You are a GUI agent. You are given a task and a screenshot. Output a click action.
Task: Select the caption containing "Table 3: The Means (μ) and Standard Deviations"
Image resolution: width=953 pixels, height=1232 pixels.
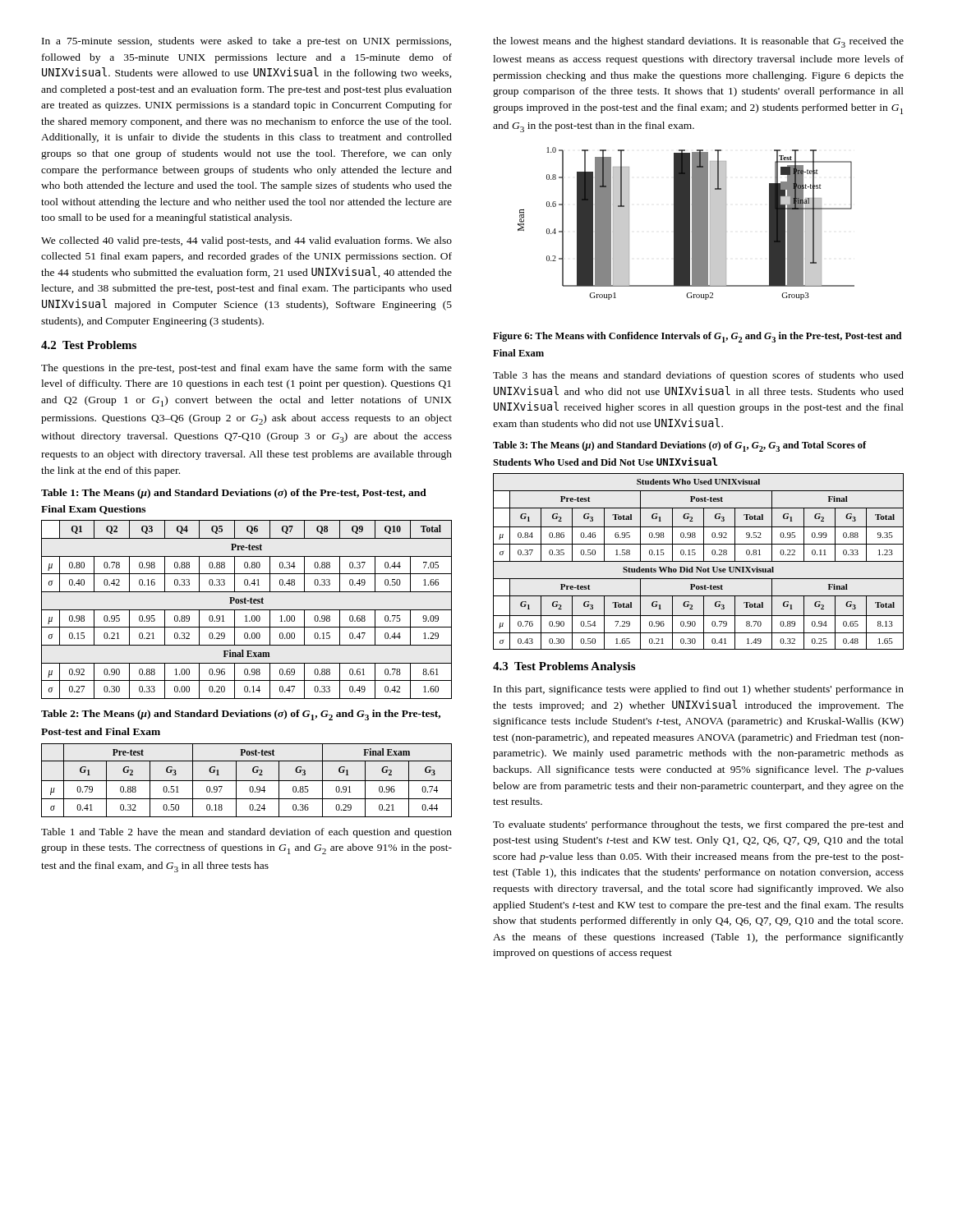coord(679,454)
